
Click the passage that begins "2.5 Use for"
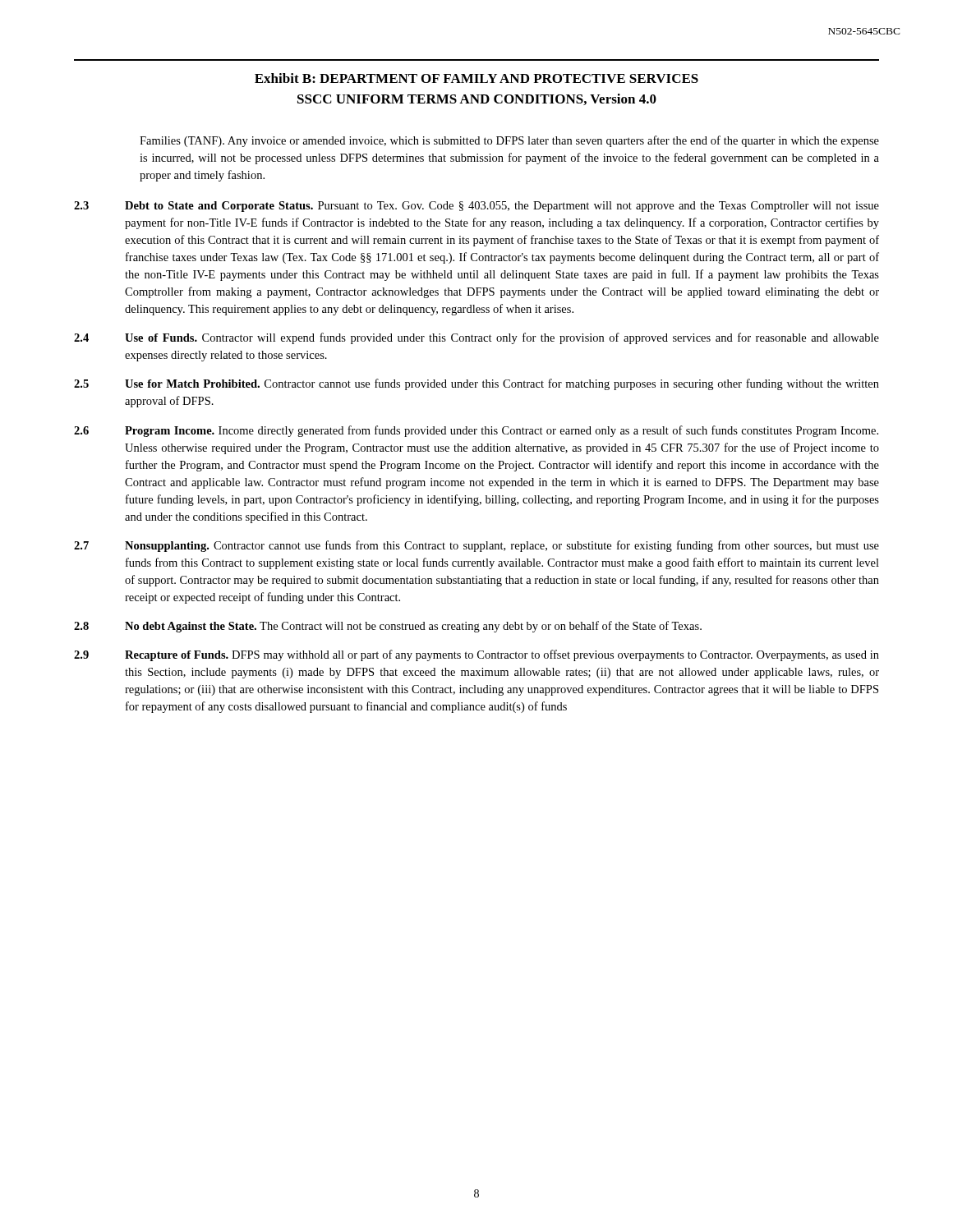[476, 393]
